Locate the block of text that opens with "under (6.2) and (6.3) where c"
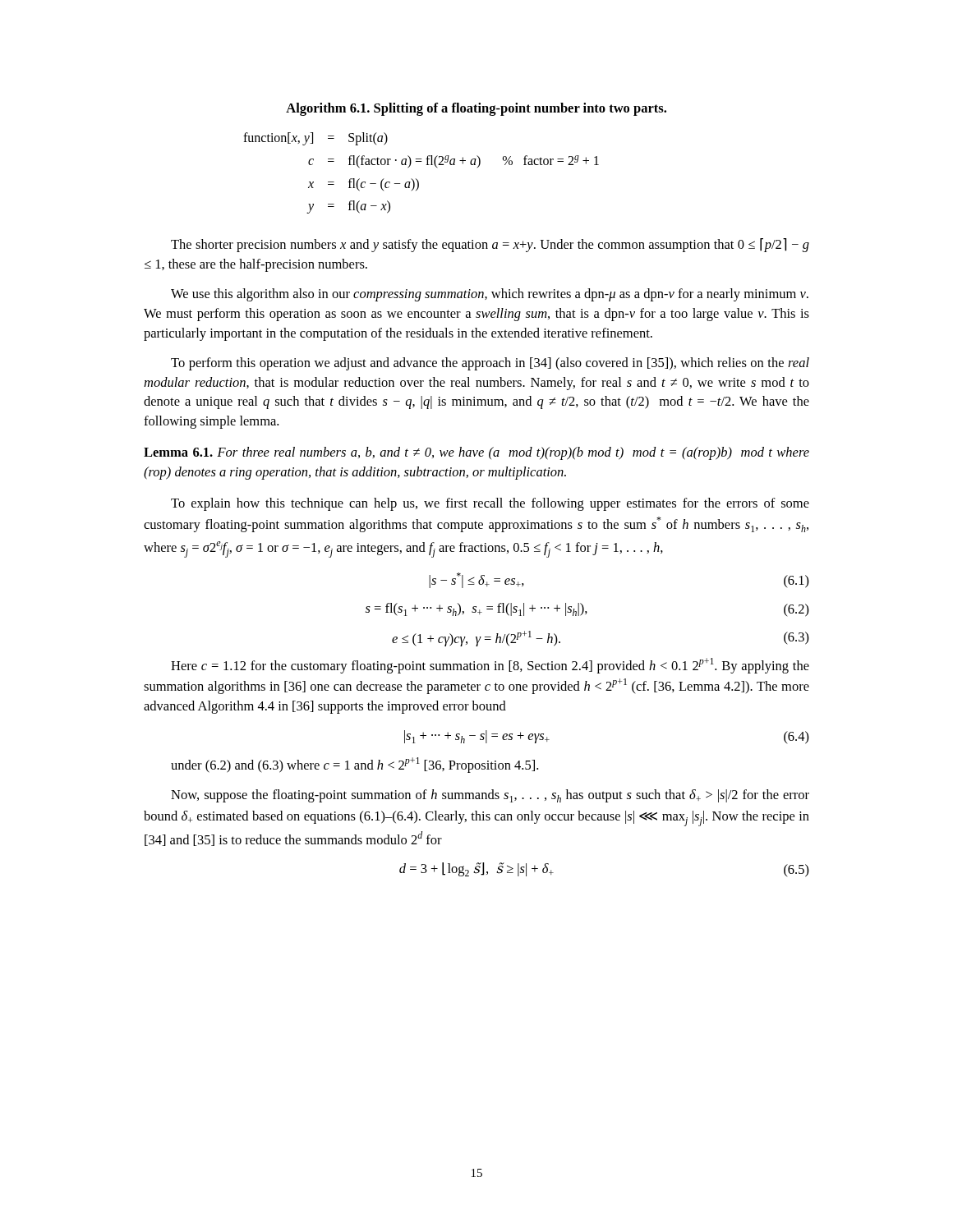The image size is (953, 1232). [x=476, y=765]
